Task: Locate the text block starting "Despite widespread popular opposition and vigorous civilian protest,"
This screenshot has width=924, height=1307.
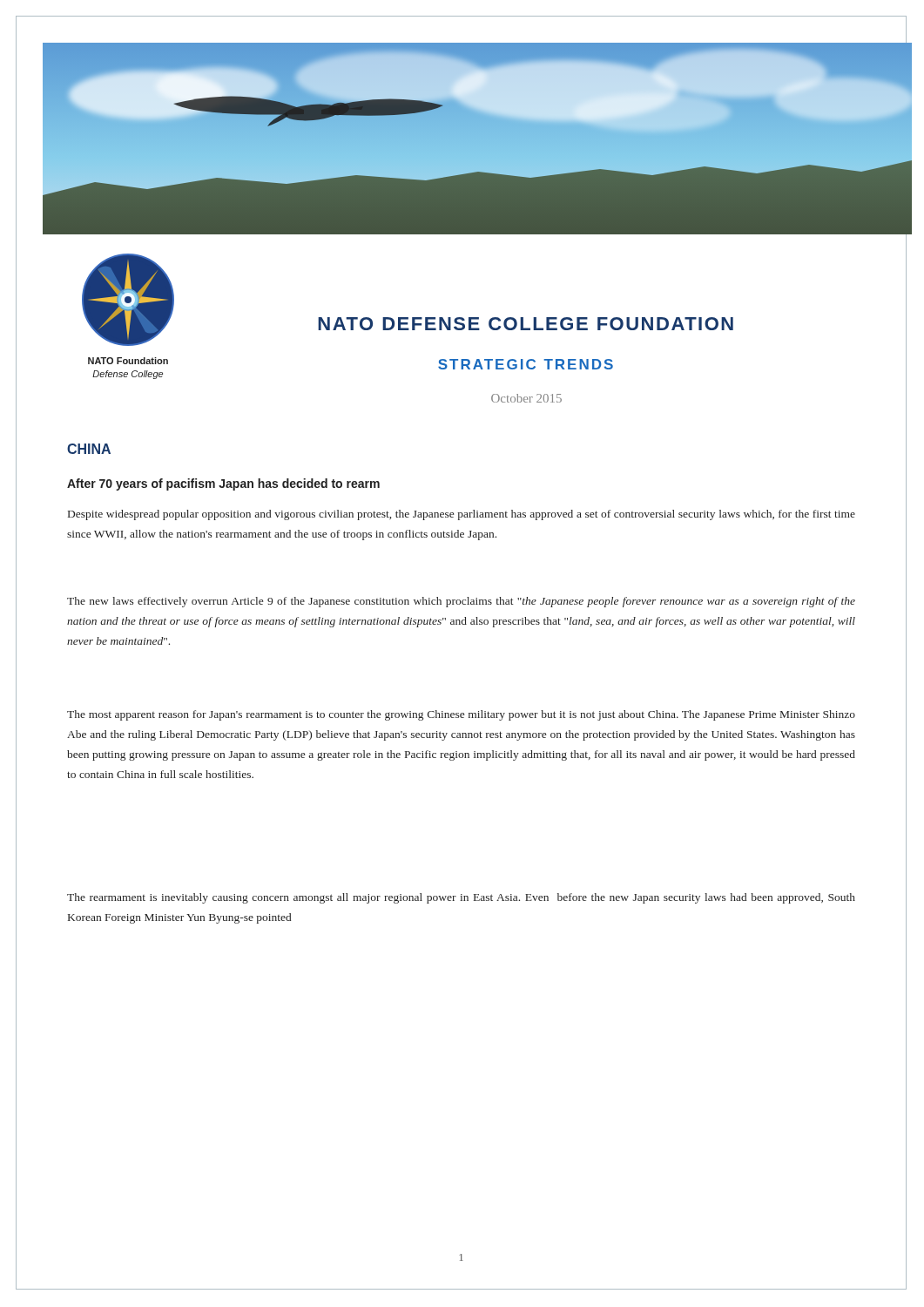Action: [461, 524]
